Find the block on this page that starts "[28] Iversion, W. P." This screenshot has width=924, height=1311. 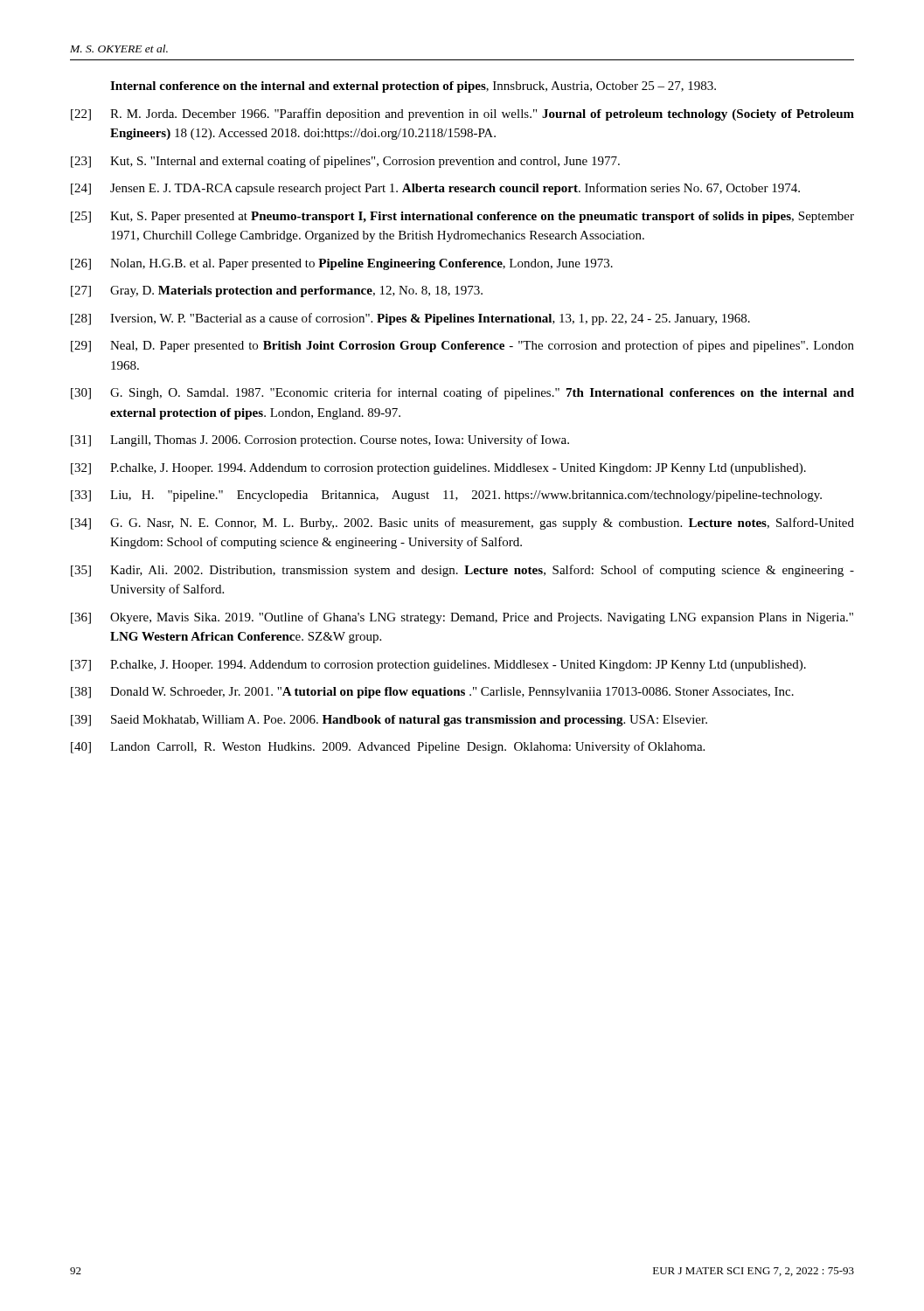[x=462, y=318]
